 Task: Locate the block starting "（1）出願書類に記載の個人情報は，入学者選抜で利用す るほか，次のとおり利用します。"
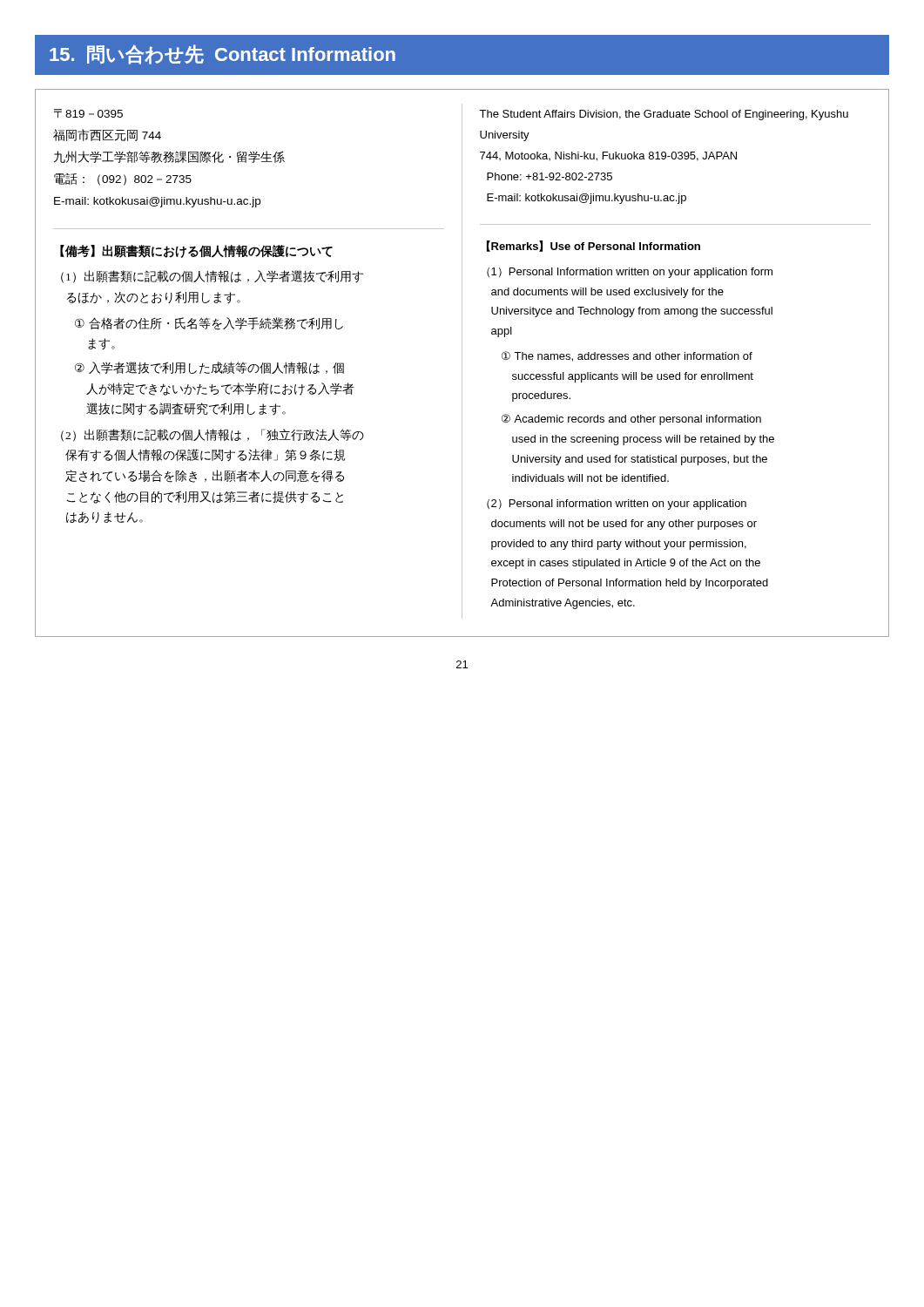coord(208,287)
